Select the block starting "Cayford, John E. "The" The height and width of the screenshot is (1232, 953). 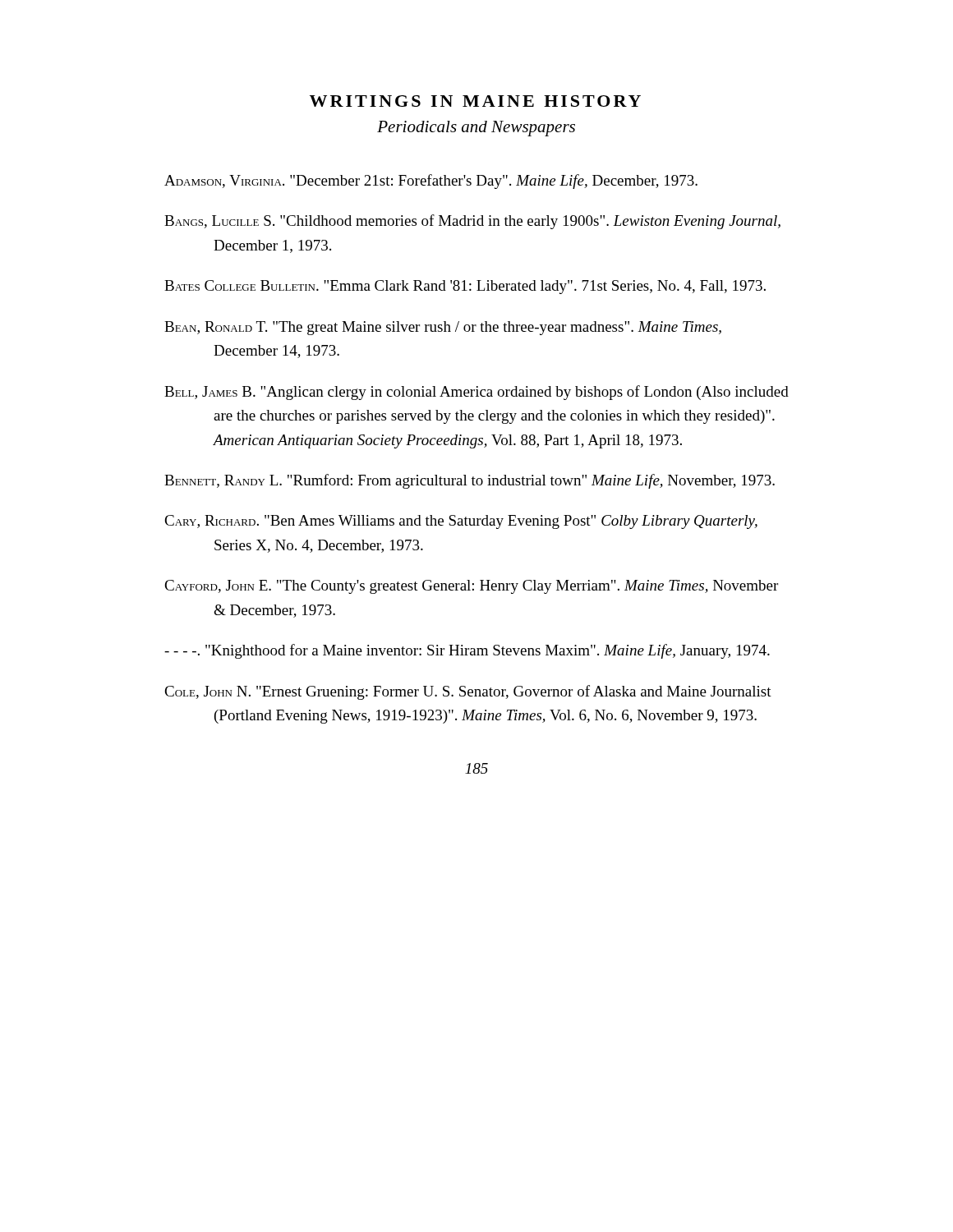[x=471, y=598]
